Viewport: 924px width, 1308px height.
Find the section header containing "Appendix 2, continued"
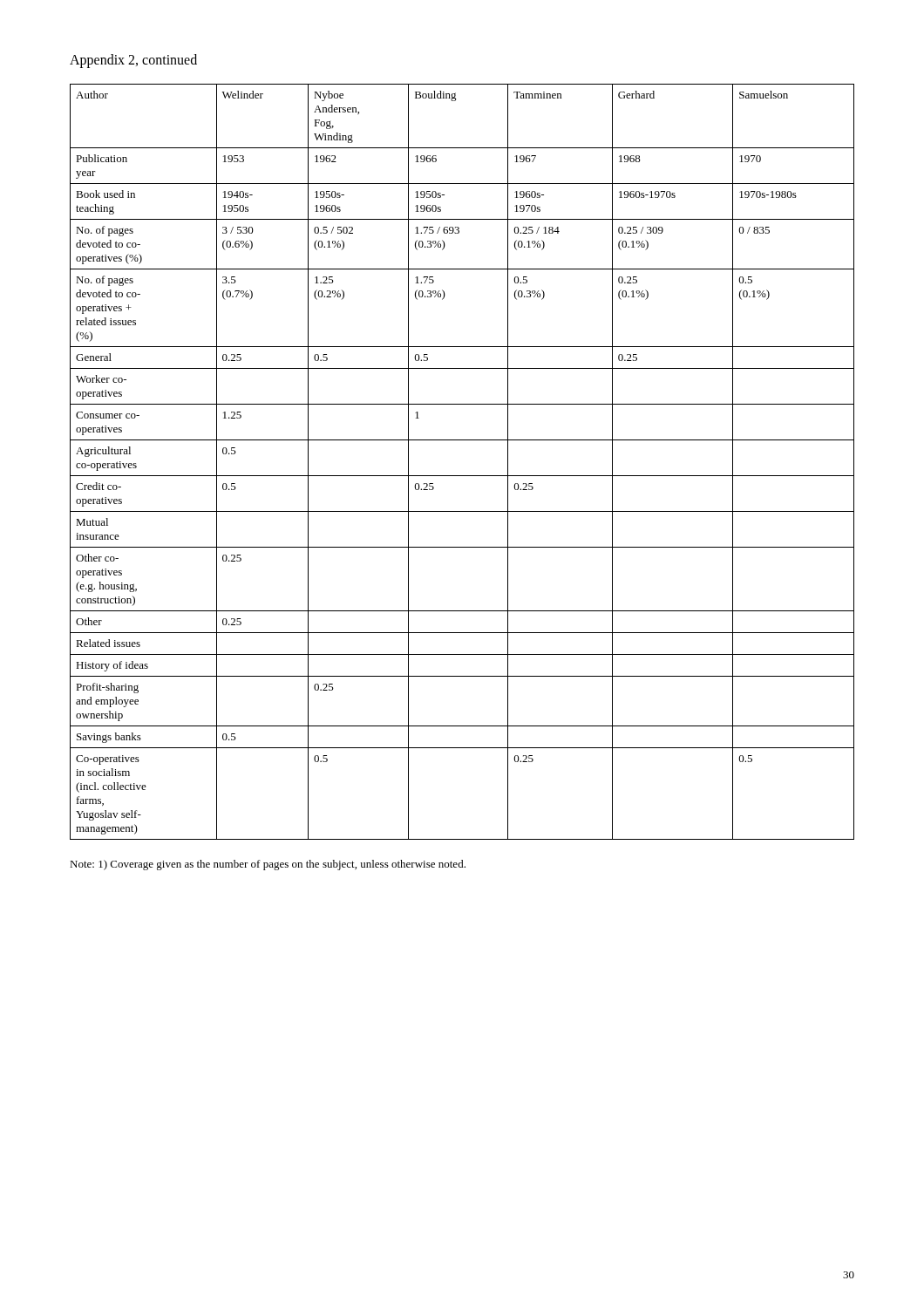pos(133,60)
